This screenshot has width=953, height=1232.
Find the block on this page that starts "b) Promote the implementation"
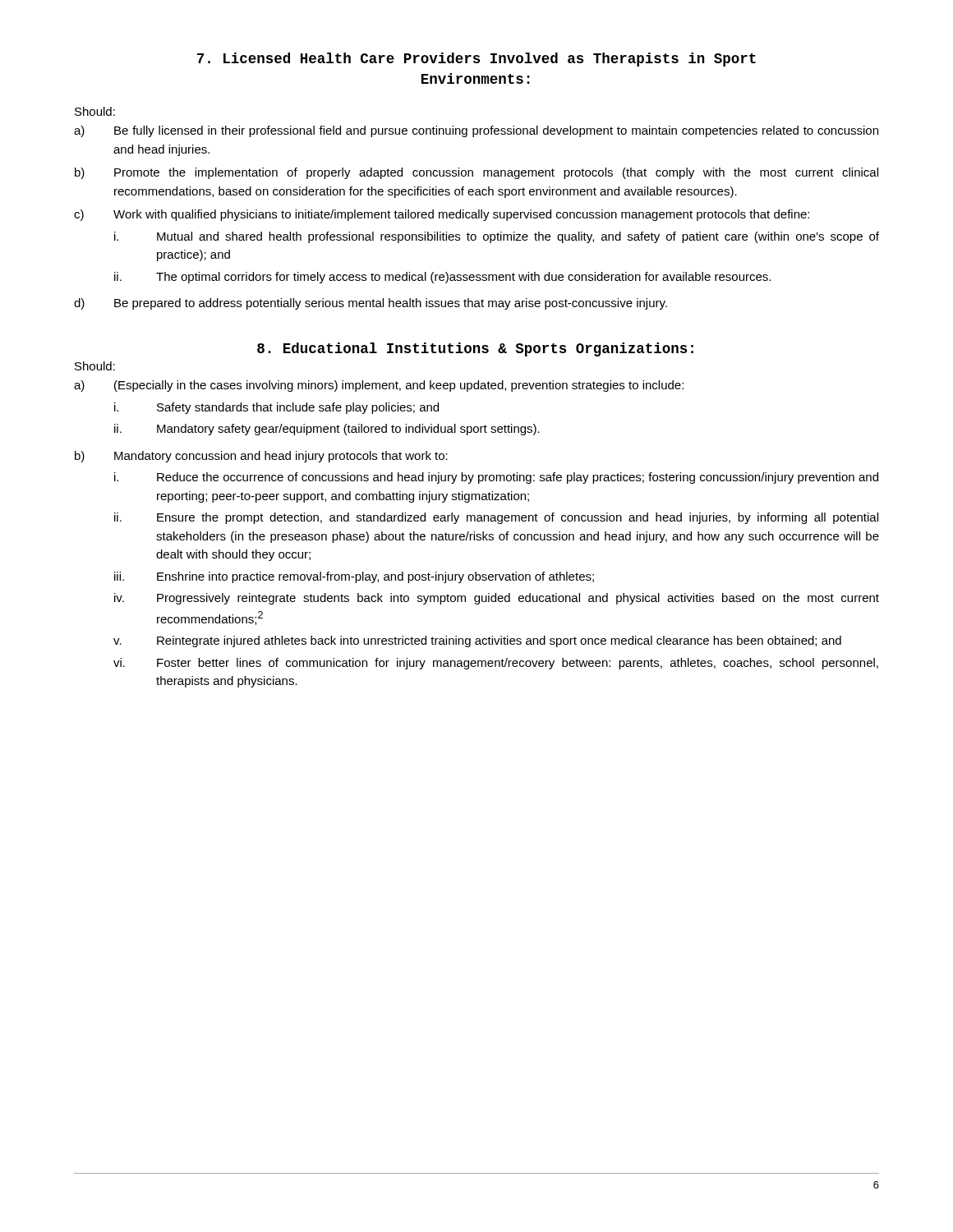pyautogui.click(x=476, y=182)
